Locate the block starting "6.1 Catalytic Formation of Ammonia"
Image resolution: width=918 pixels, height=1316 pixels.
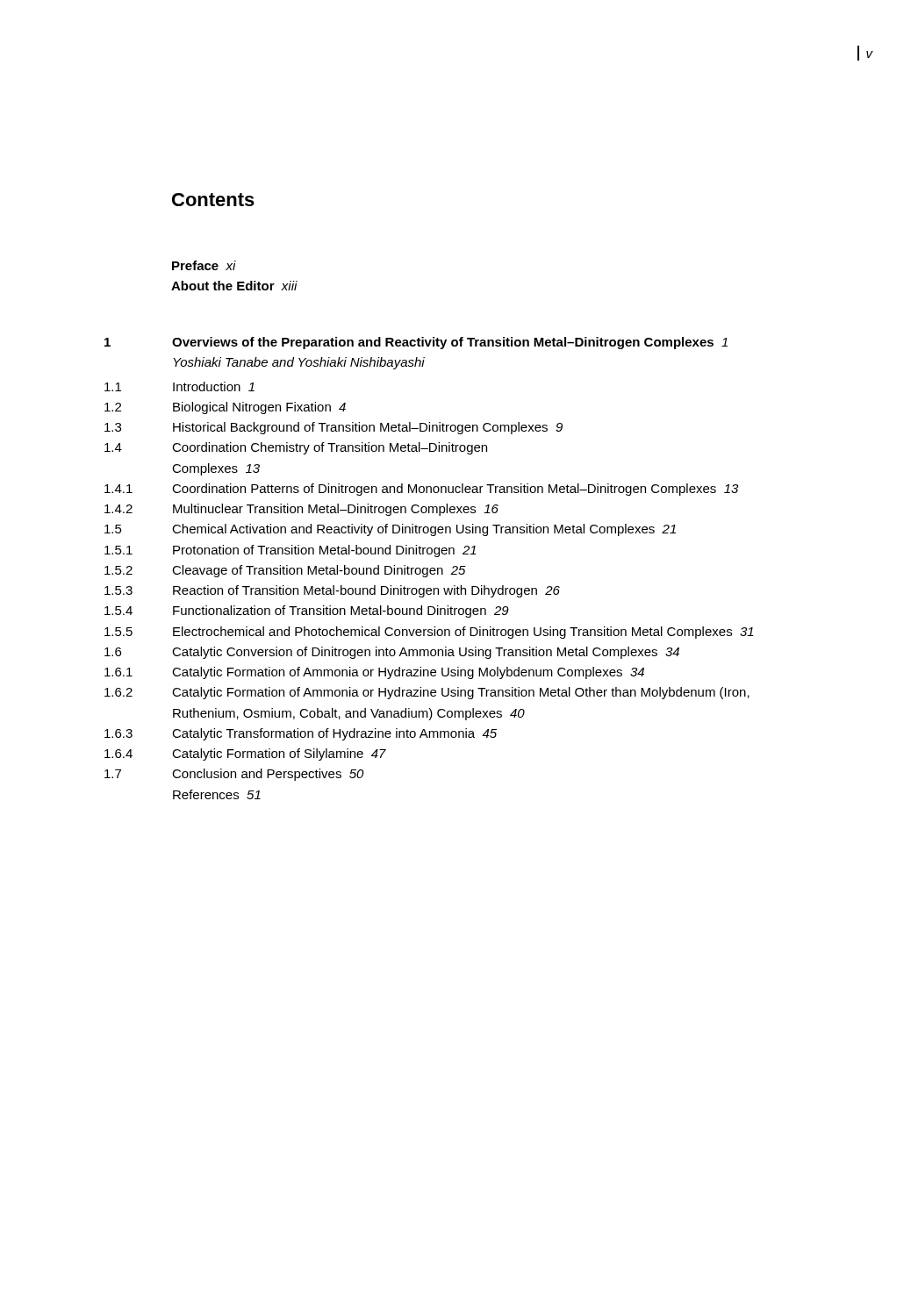tap(459, 672)
